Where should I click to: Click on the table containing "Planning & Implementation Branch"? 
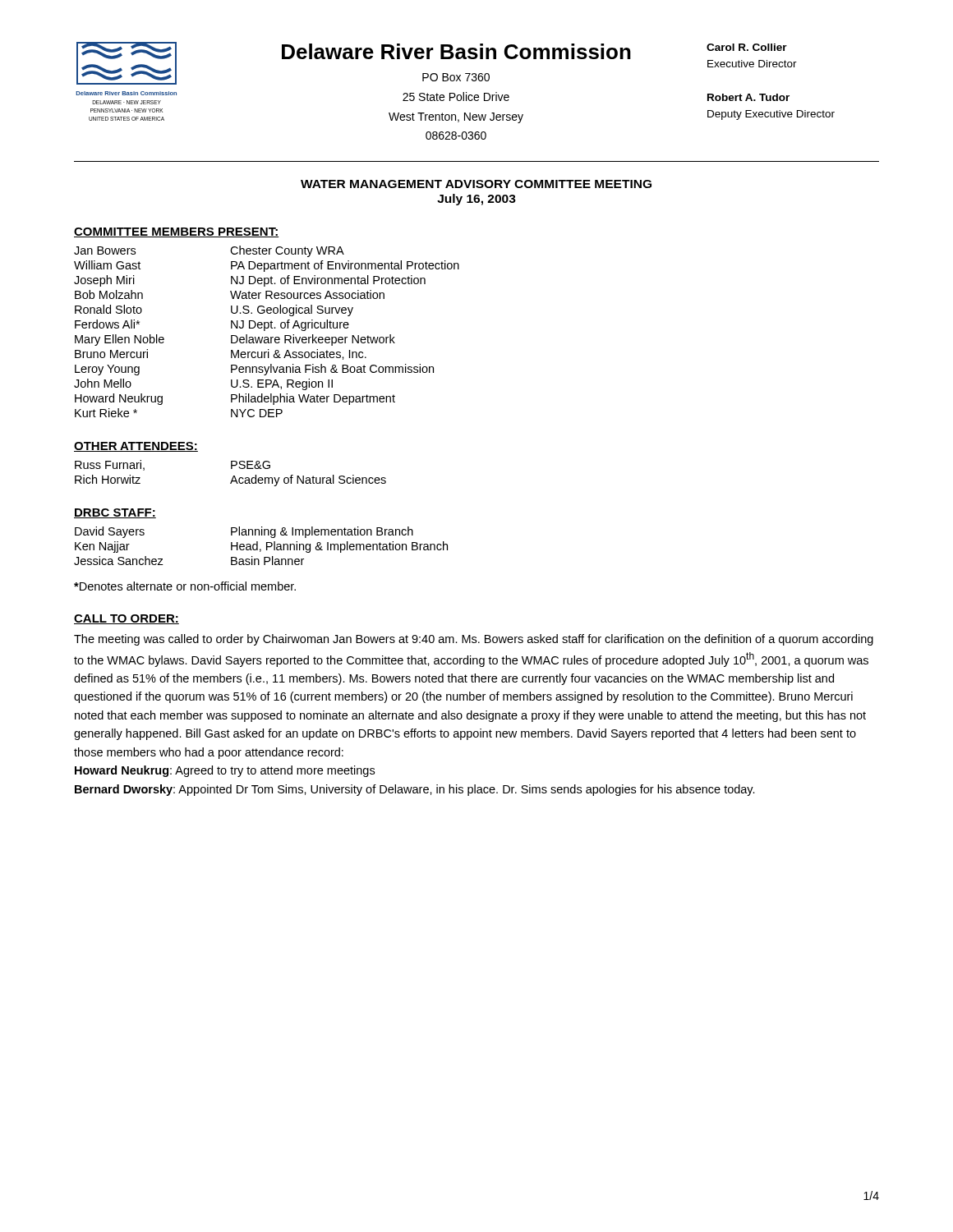coord(476,546)
